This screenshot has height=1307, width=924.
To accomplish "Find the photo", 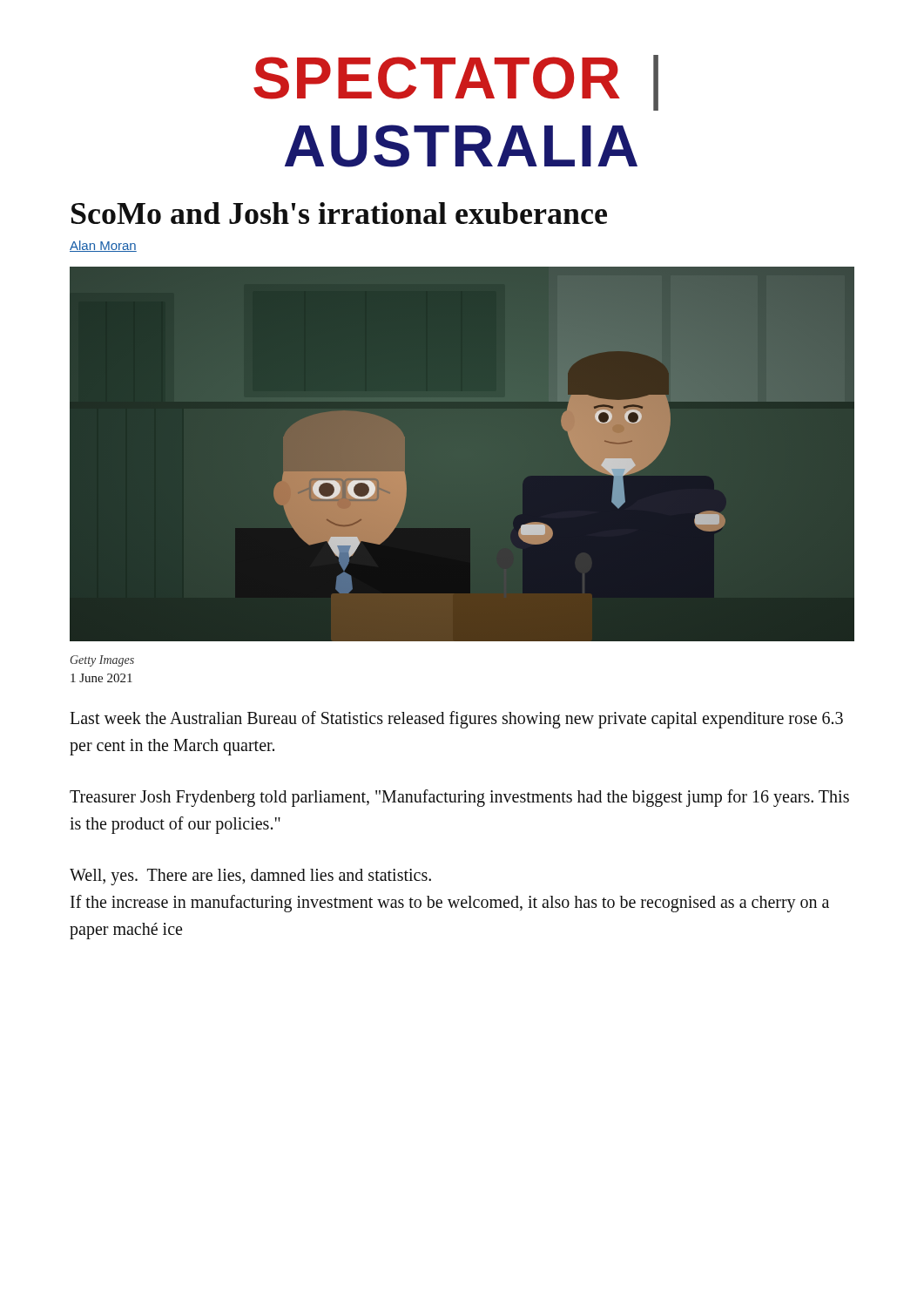I will (462, 456).
